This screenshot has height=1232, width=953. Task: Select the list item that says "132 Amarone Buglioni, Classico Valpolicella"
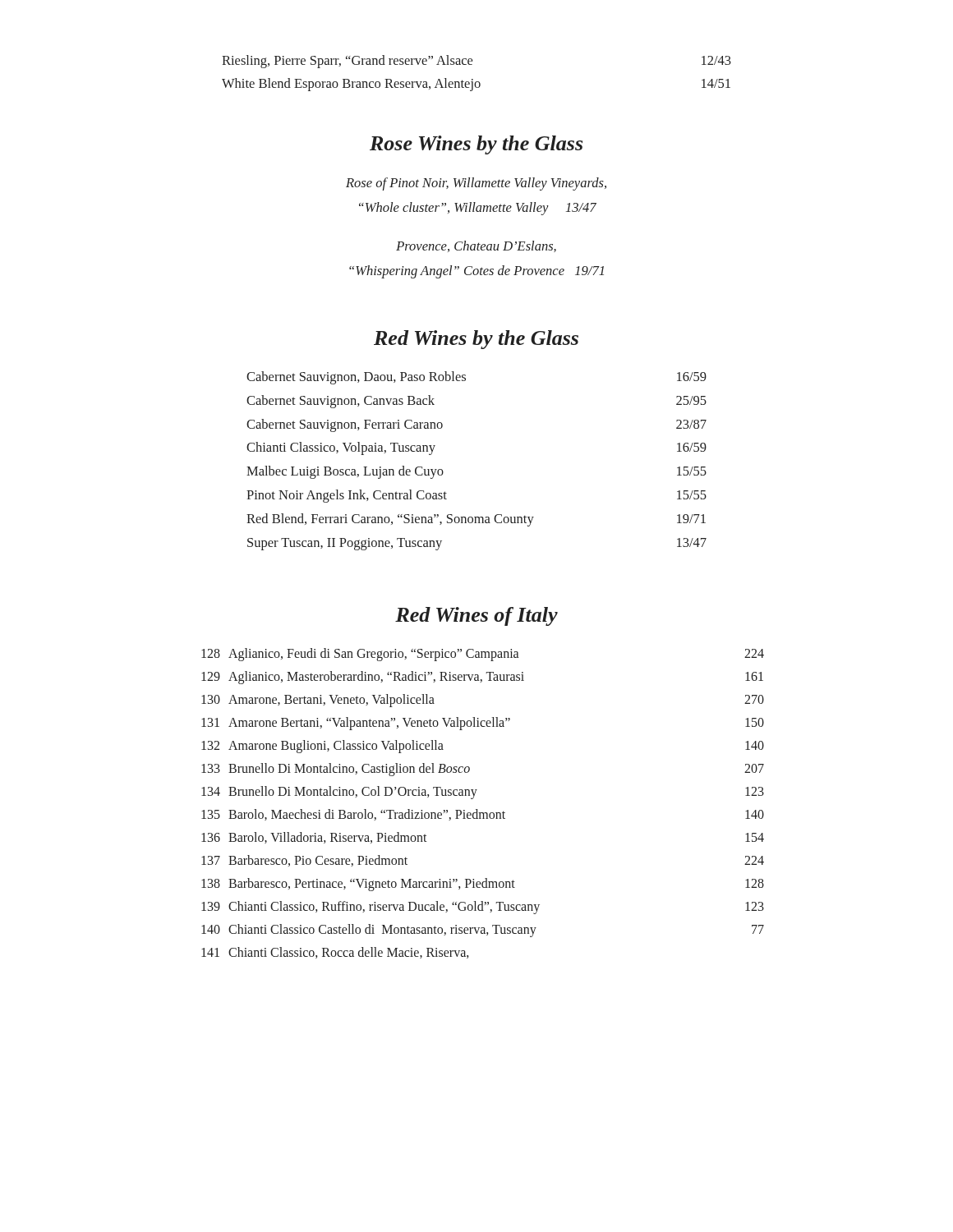[316, 746]
